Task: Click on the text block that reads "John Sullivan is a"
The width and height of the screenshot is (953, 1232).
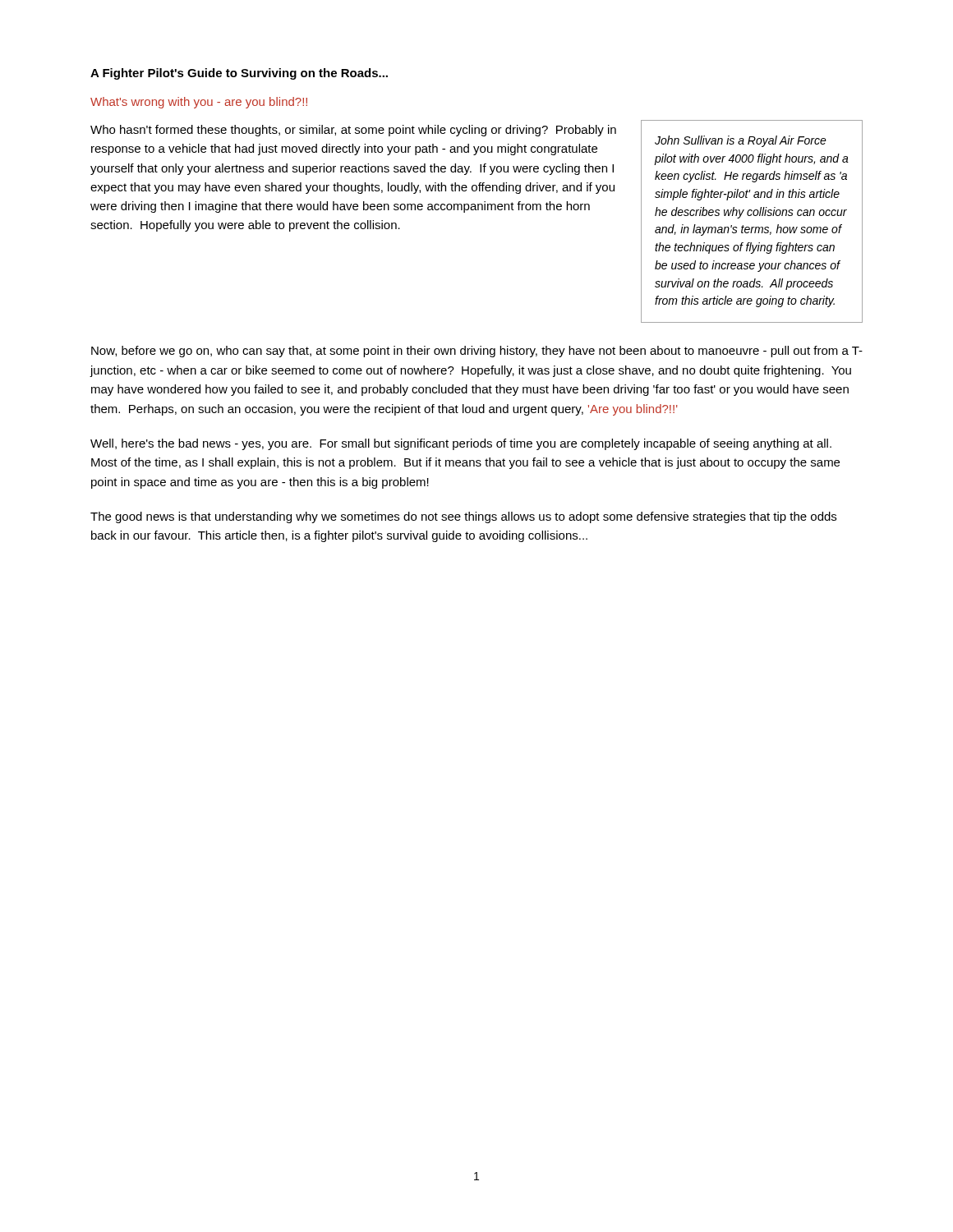Action: coord(752,221)
